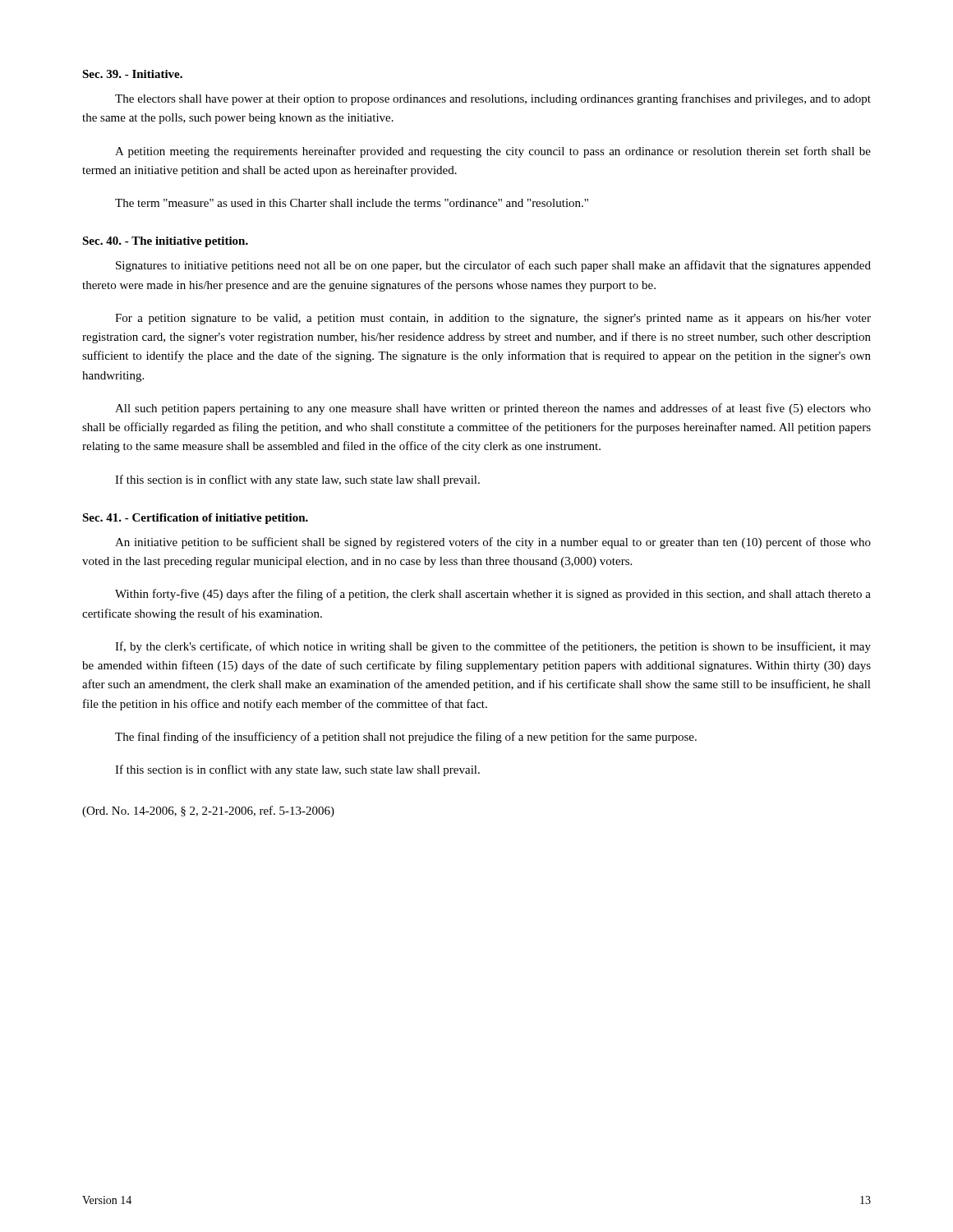Locate the block of text that opens with "The final finding of"
953x1232 pixels.
coord(406,737)
